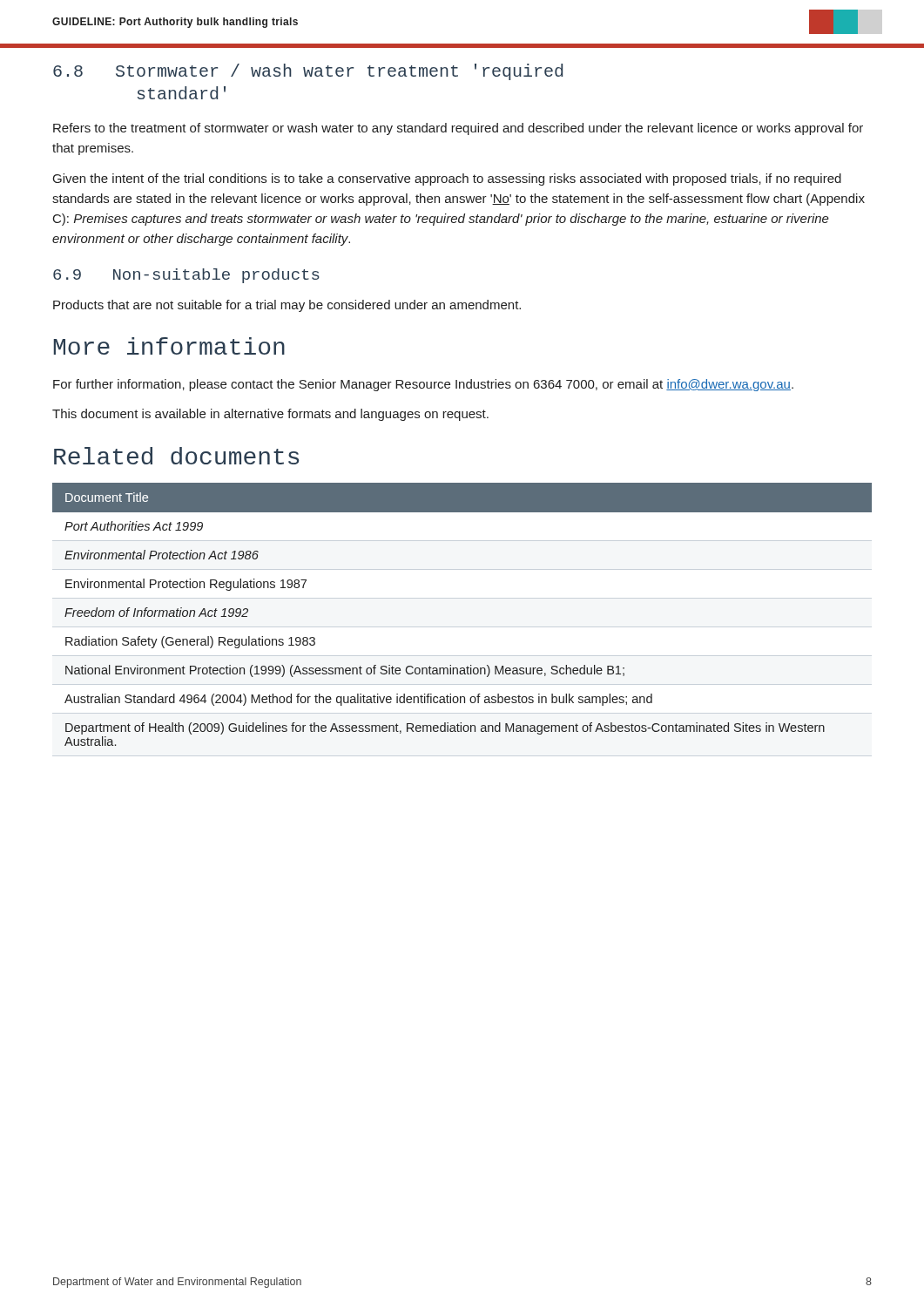Locate the text starting "6.8 Stormwater /"

click(x=462, y=84)
